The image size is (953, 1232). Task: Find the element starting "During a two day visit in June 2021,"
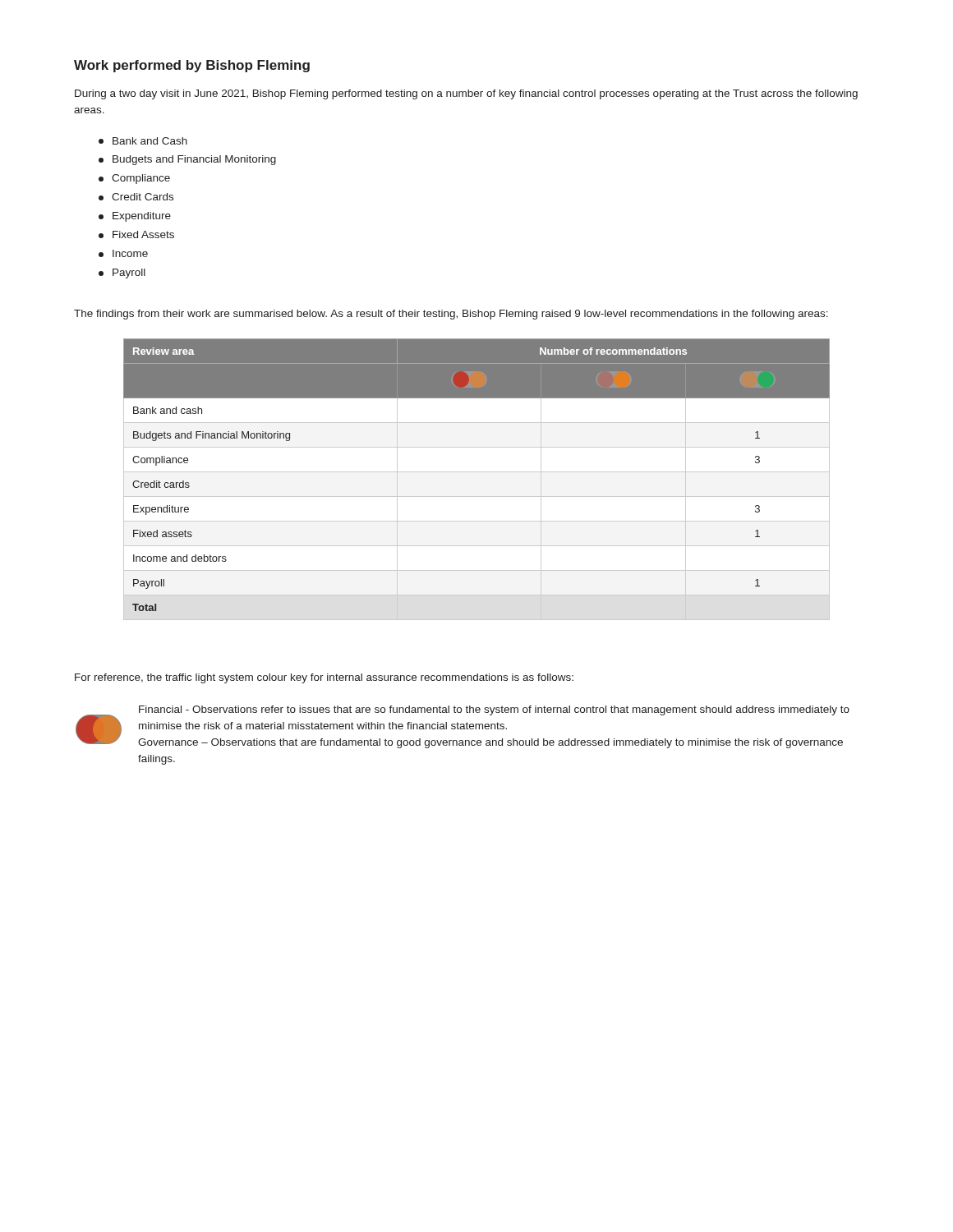coord(466,102)
